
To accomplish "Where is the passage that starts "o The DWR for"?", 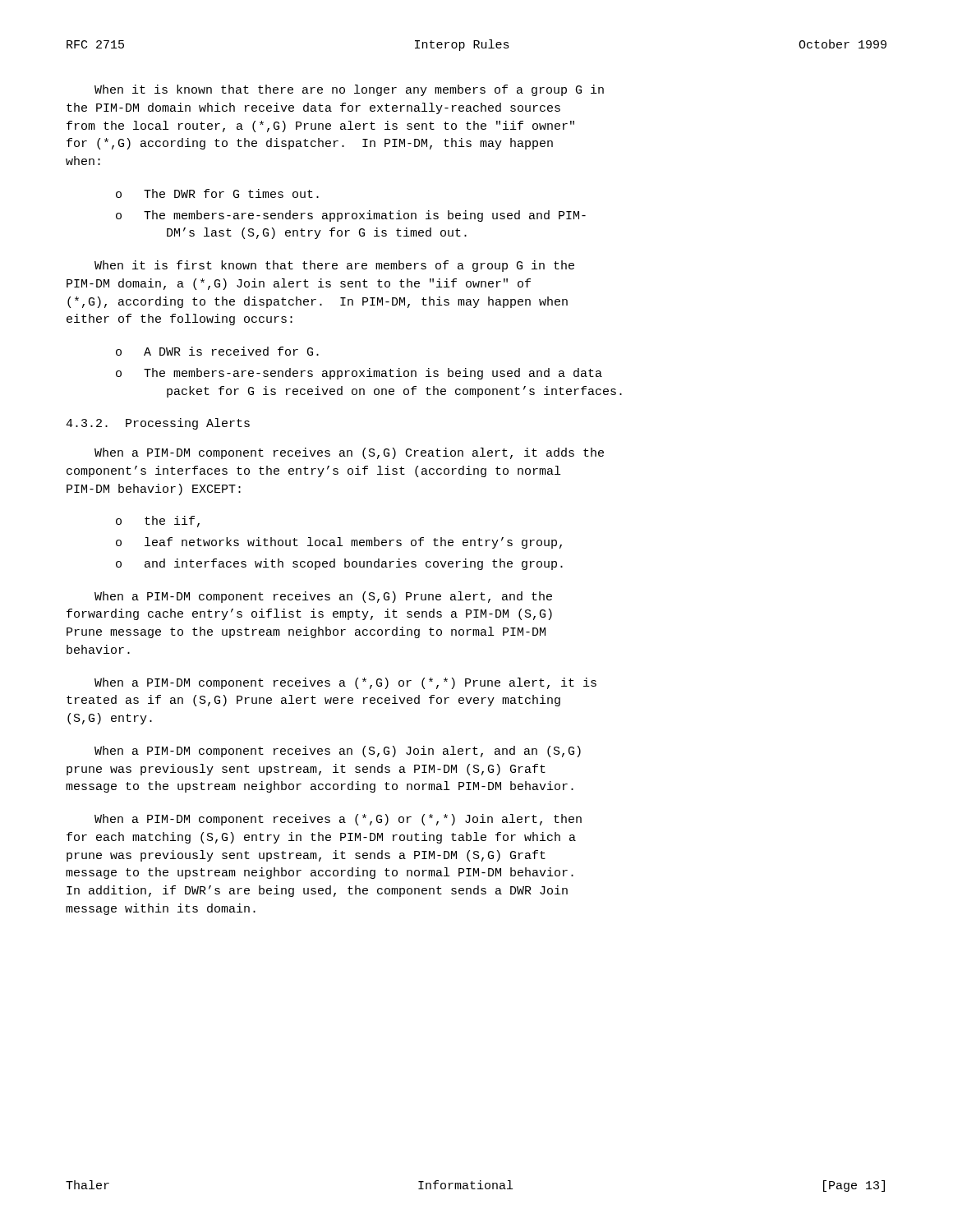I will [x=217, y=193].
